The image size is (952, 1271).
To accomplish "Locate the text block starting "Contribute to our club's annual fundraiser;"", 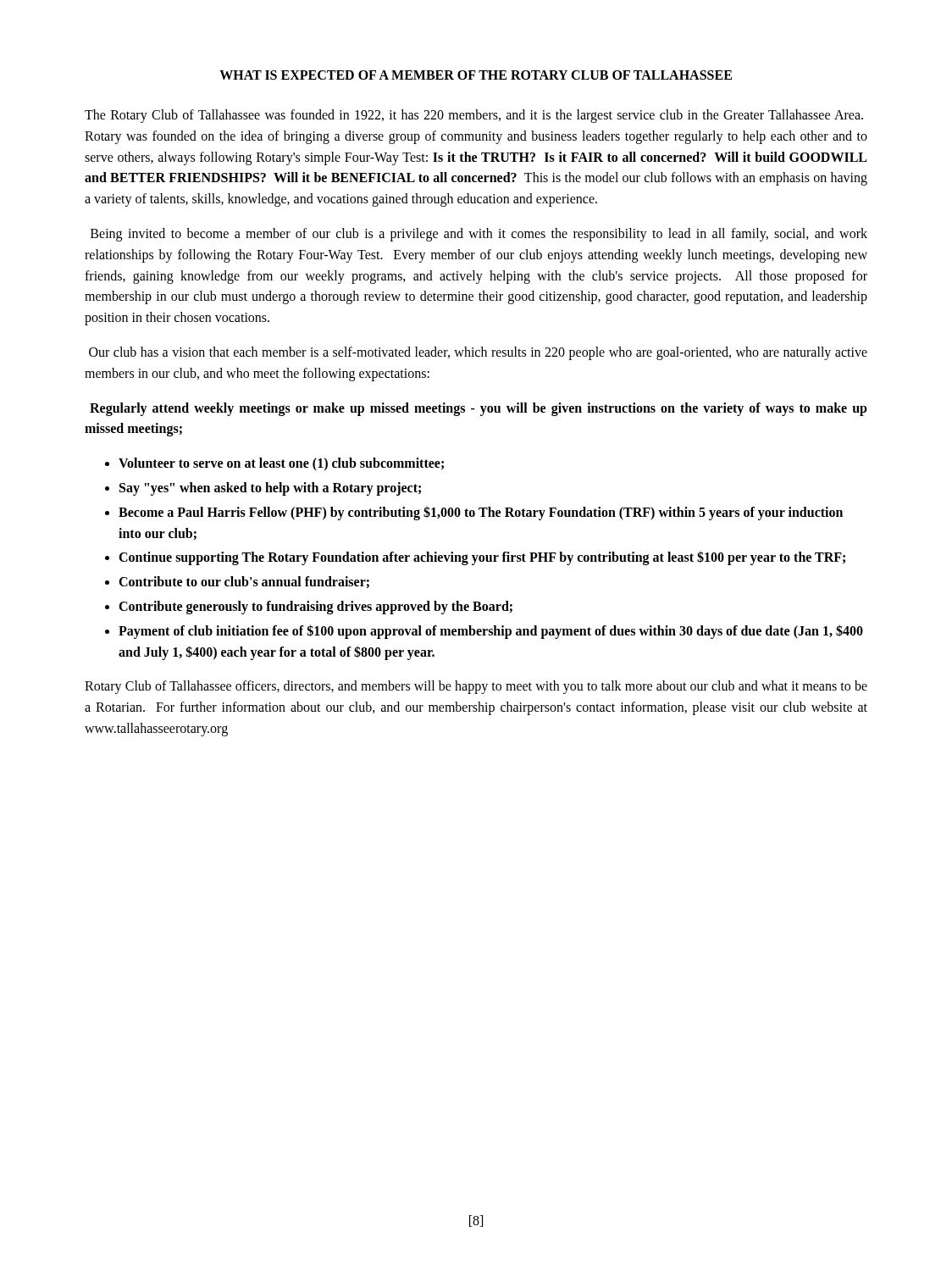I will click(244, 582).
